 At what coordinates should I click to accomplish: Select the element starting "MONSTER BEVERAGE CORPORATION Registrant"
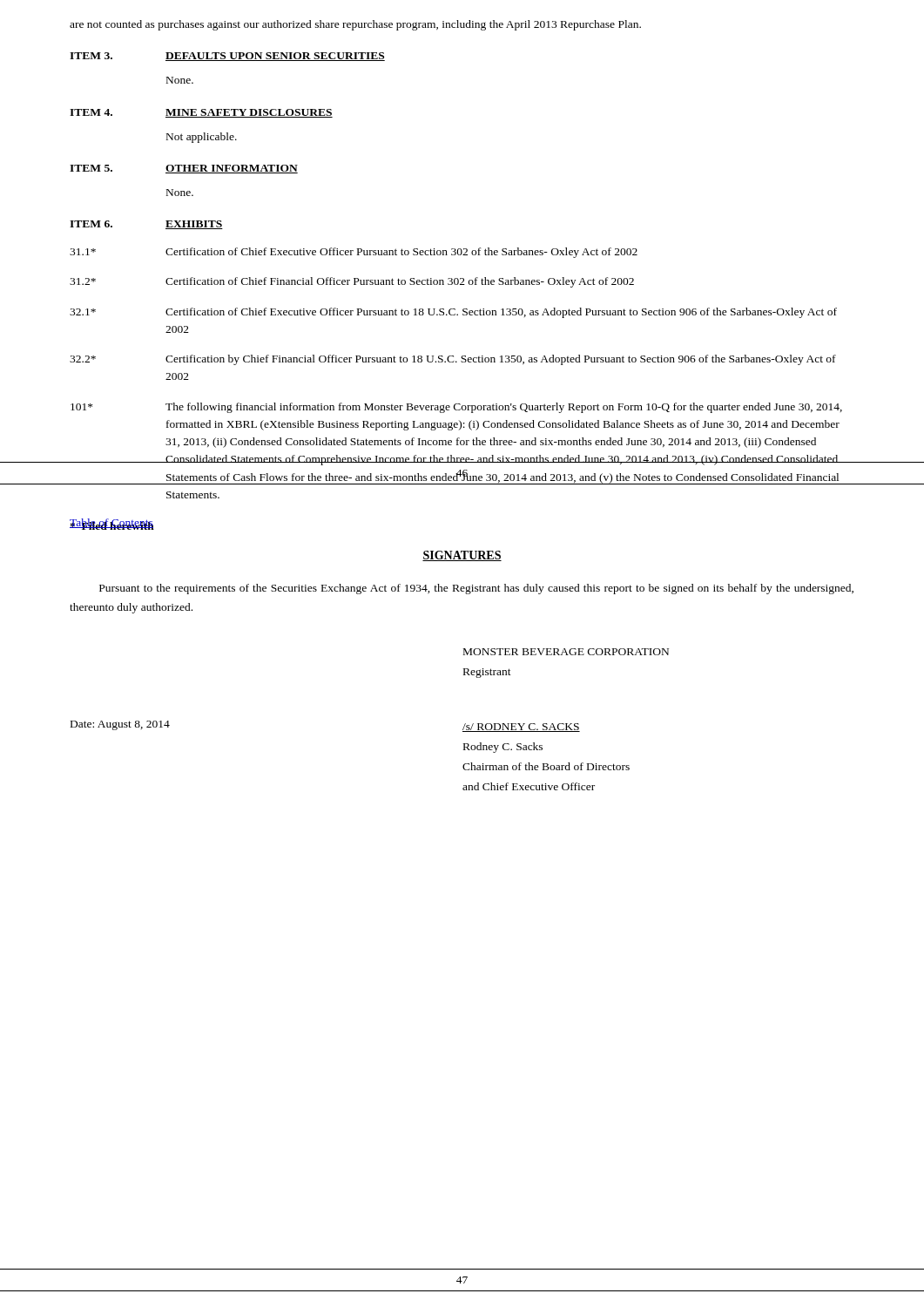pyautogui.click(x=566, y=662)
